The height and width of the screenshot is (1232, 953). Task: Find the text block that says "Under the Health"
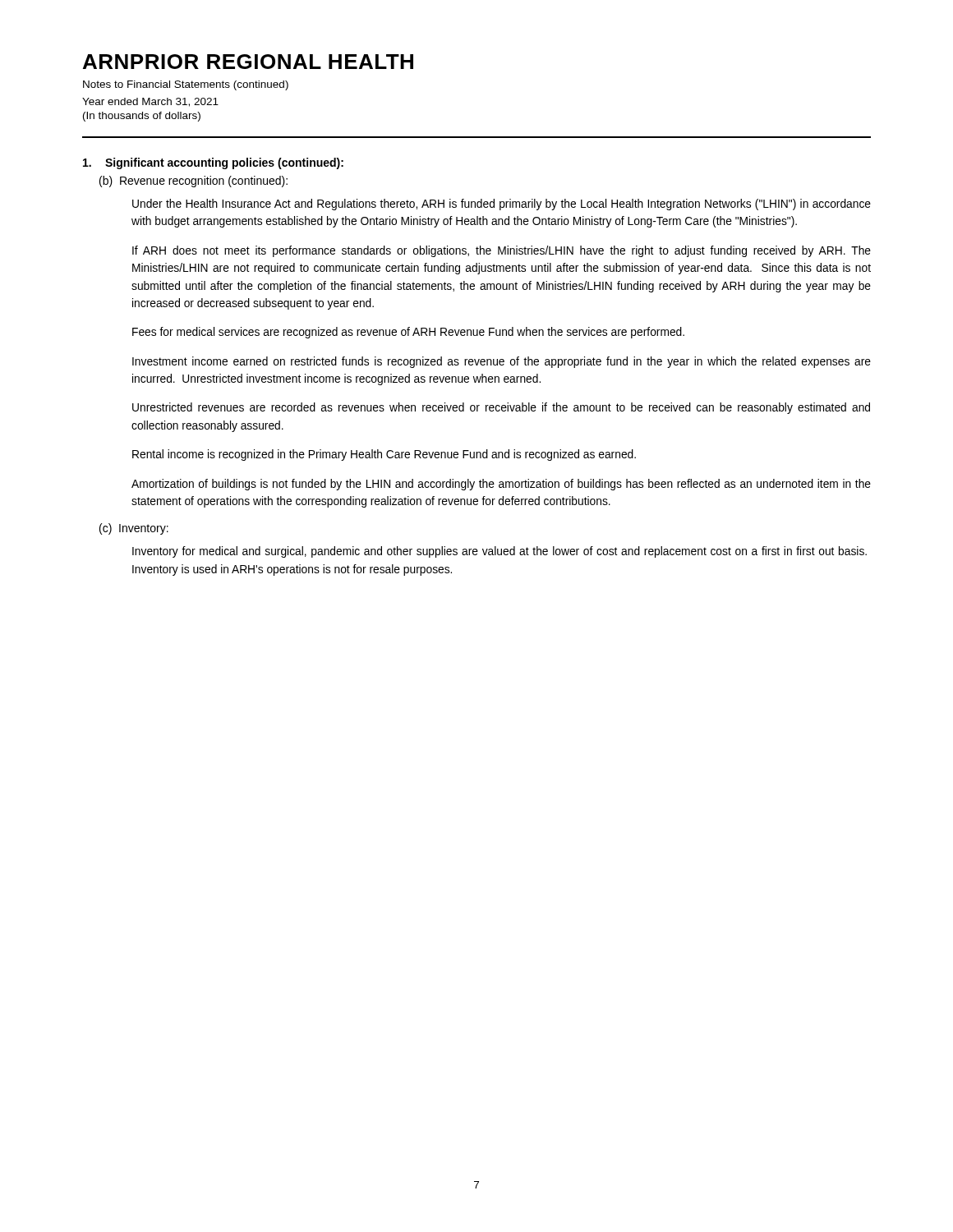pos(501,213)
